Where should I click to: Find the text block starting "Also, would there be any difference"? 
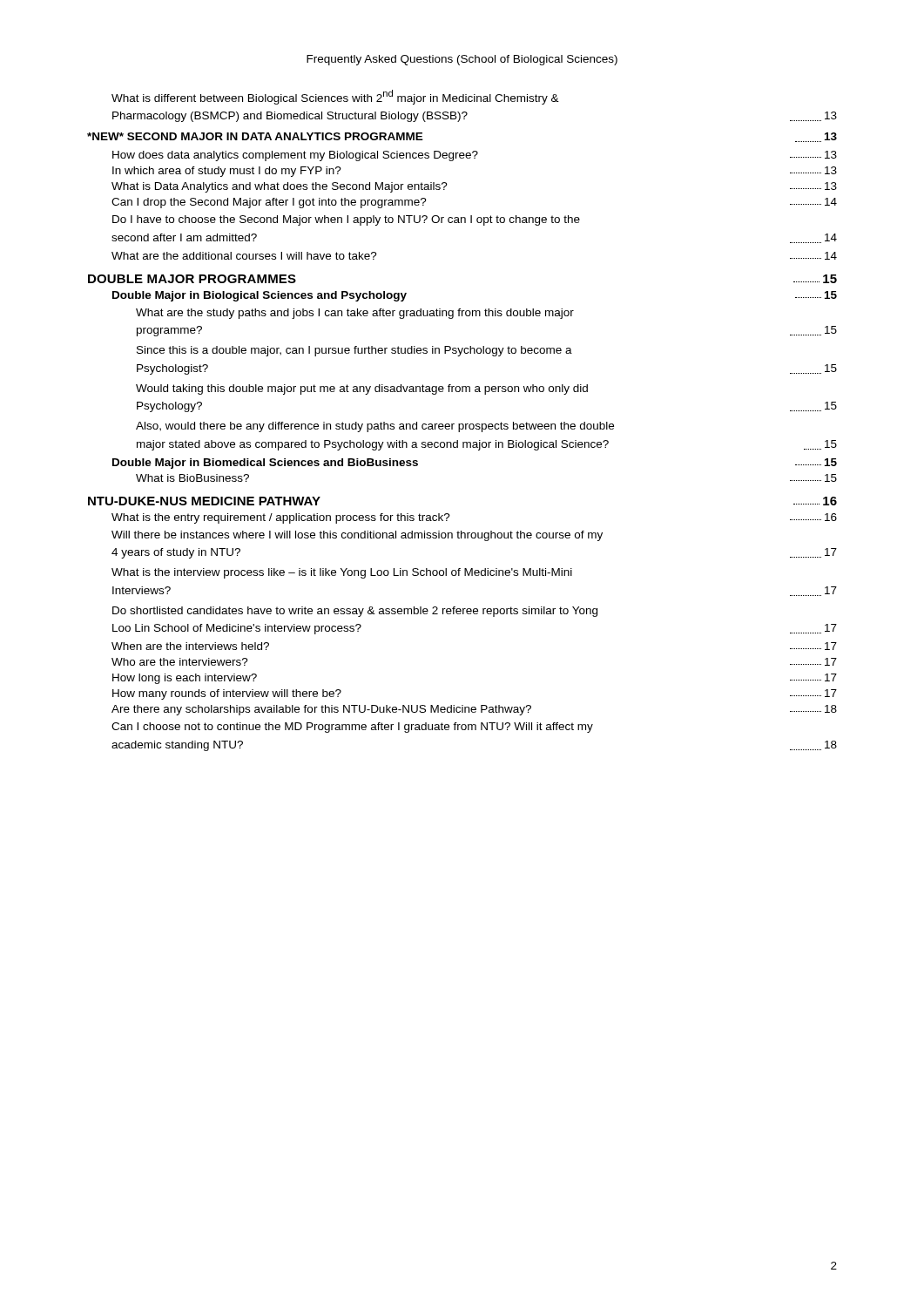click(x=486, y=435)
